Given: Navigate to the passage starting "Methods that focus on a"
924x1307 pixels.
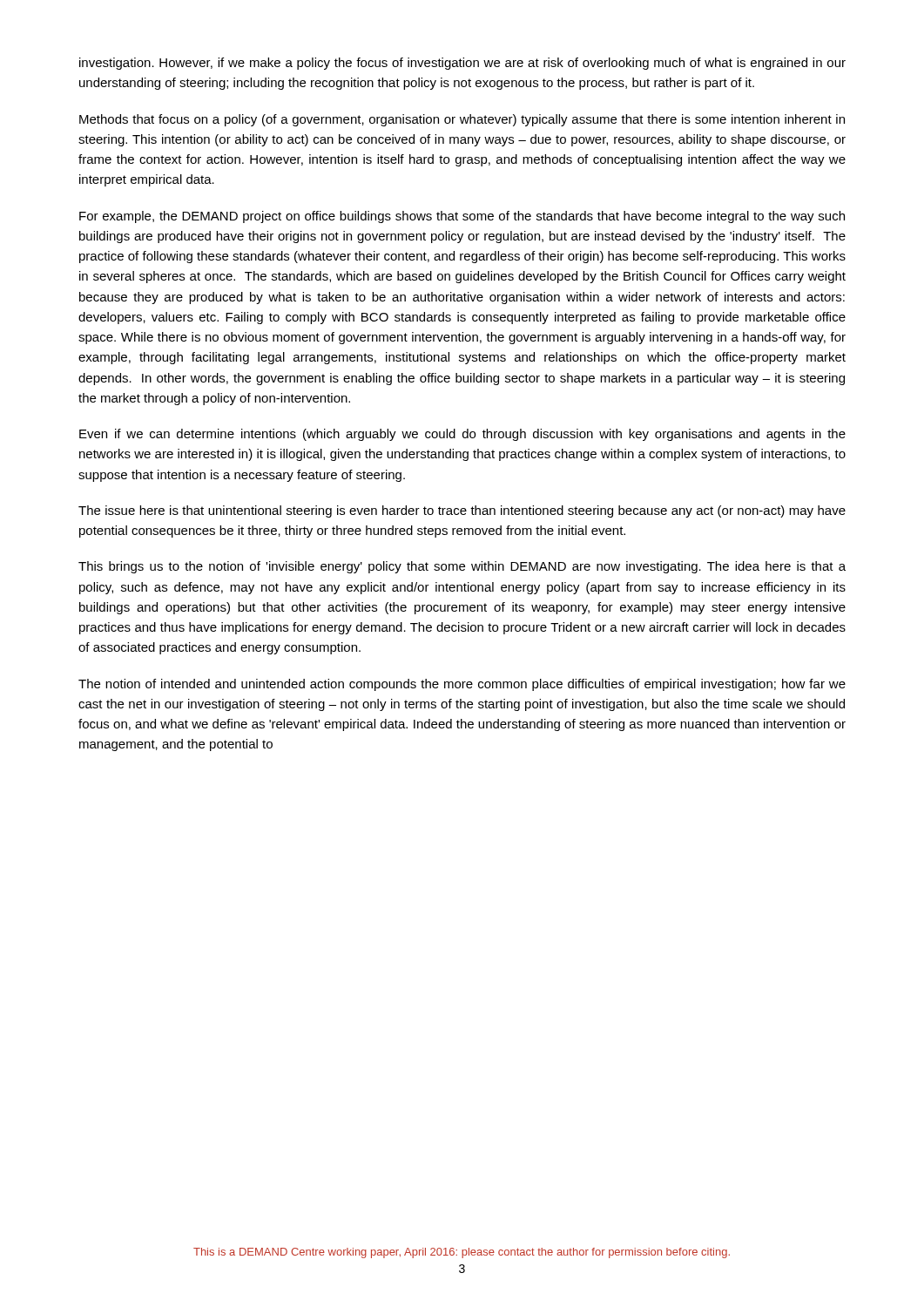Looking at the screenshot, I should (462, 149).
